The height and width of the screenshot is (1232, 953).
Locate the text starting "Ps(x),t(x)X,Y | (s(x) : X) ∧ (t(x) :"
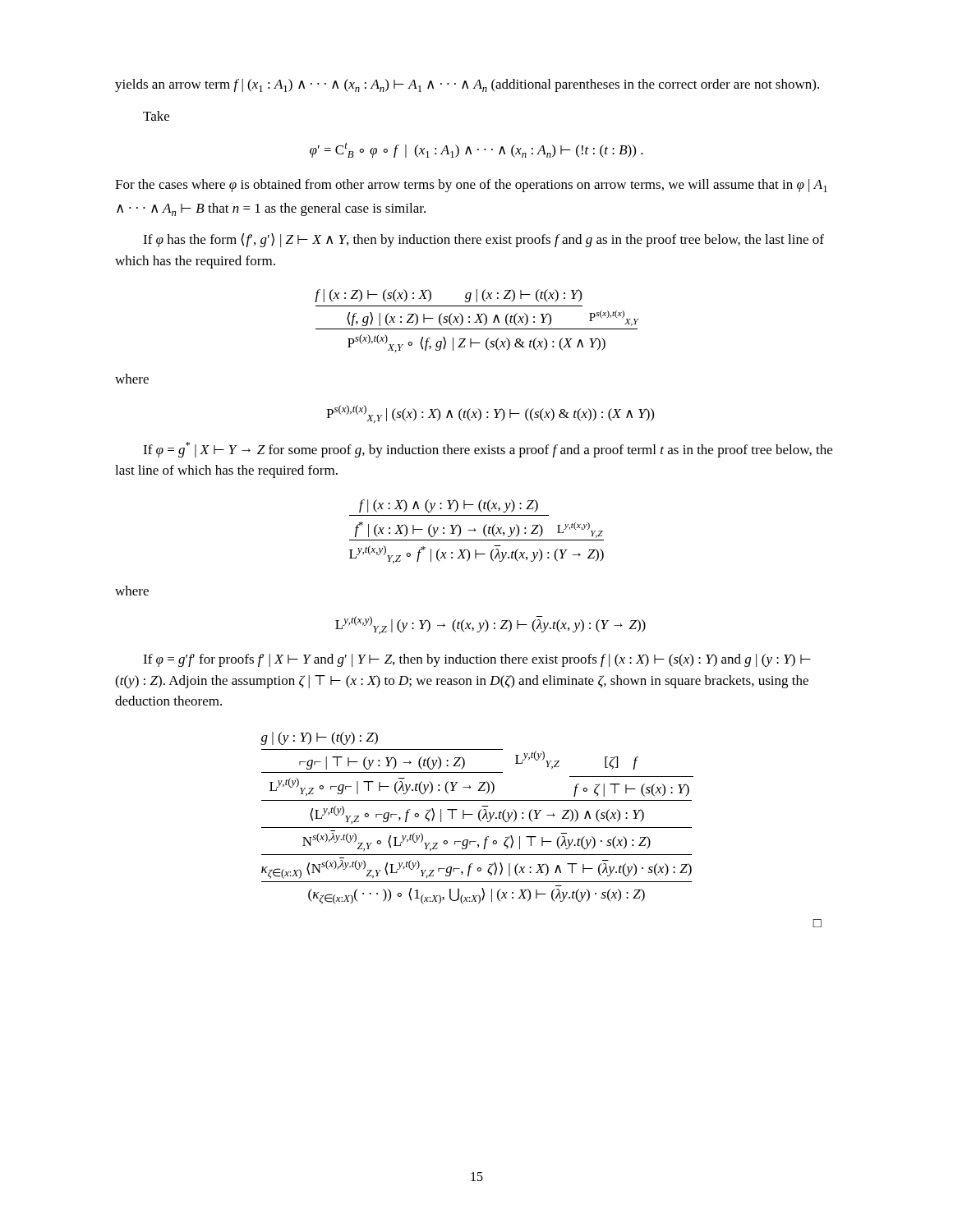pyautogui.click(x=490, y=414)
